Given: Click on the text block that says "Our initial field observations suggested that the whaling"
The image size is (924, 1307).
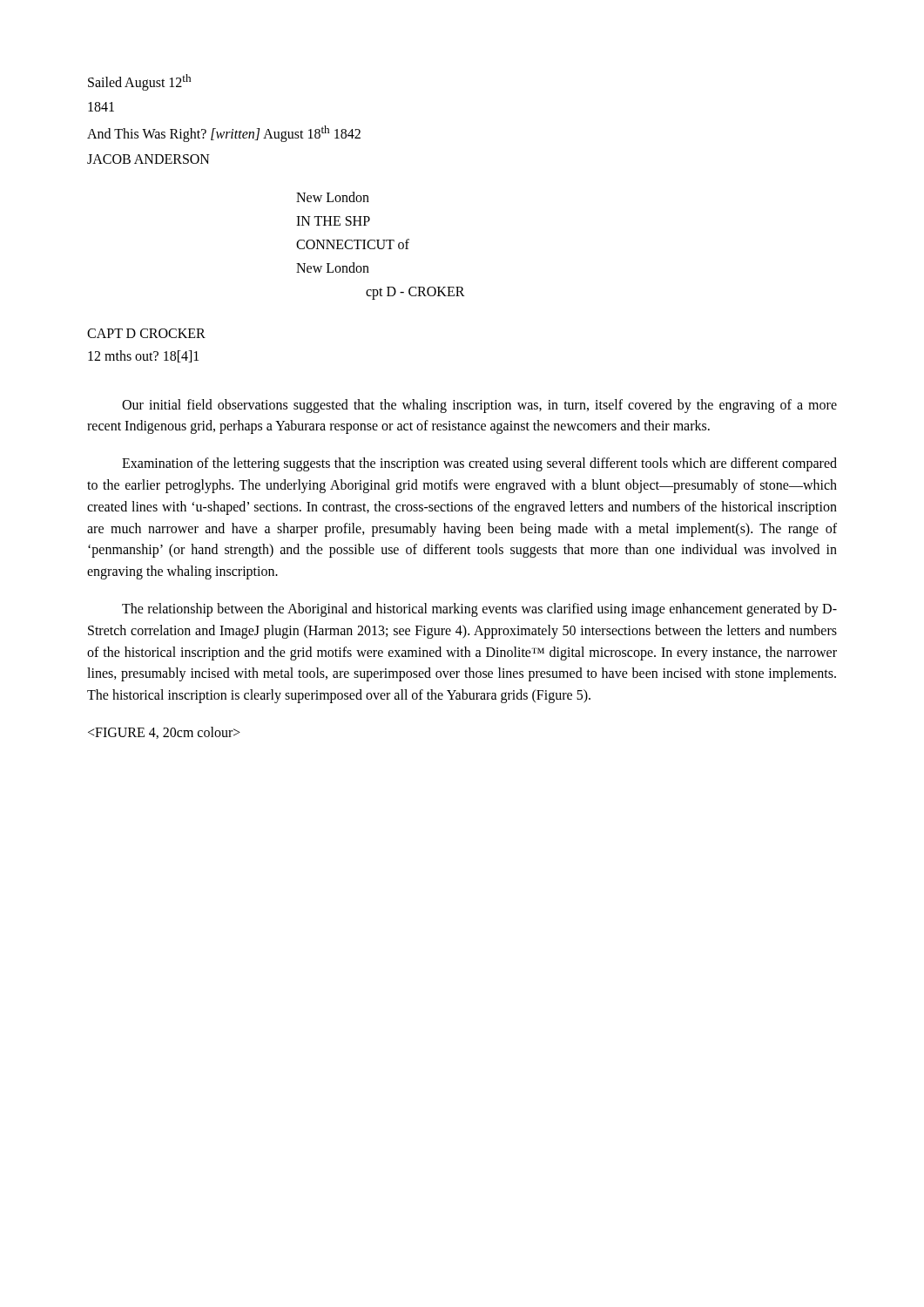Looking at the screenshot, I should click(462, 415).
